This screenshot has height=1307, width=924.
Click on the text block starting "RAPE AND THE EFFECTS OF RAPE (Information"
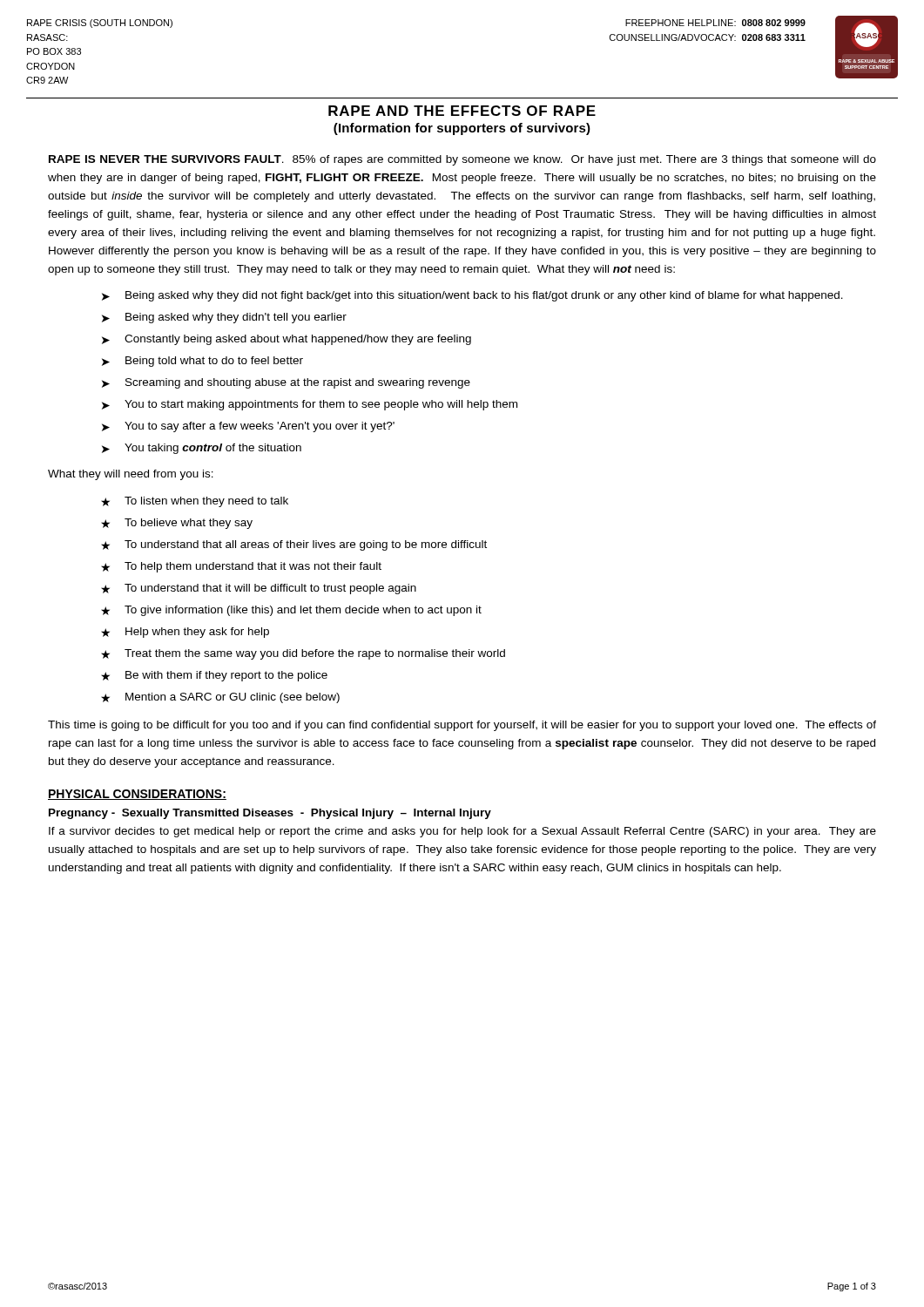462,119
